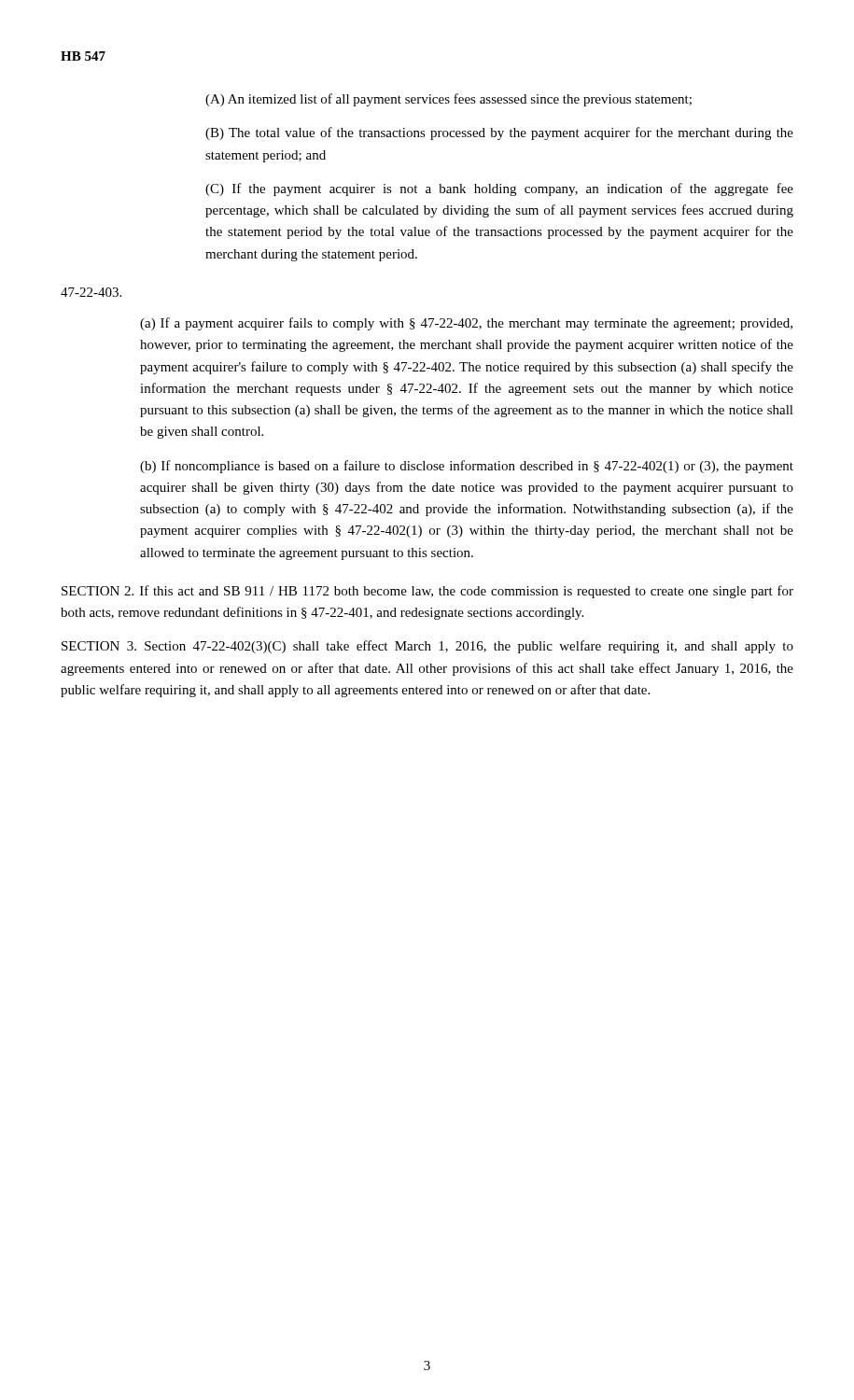Find the text block starting "(a) If a payment acquirer fails to"

(467, 378)
